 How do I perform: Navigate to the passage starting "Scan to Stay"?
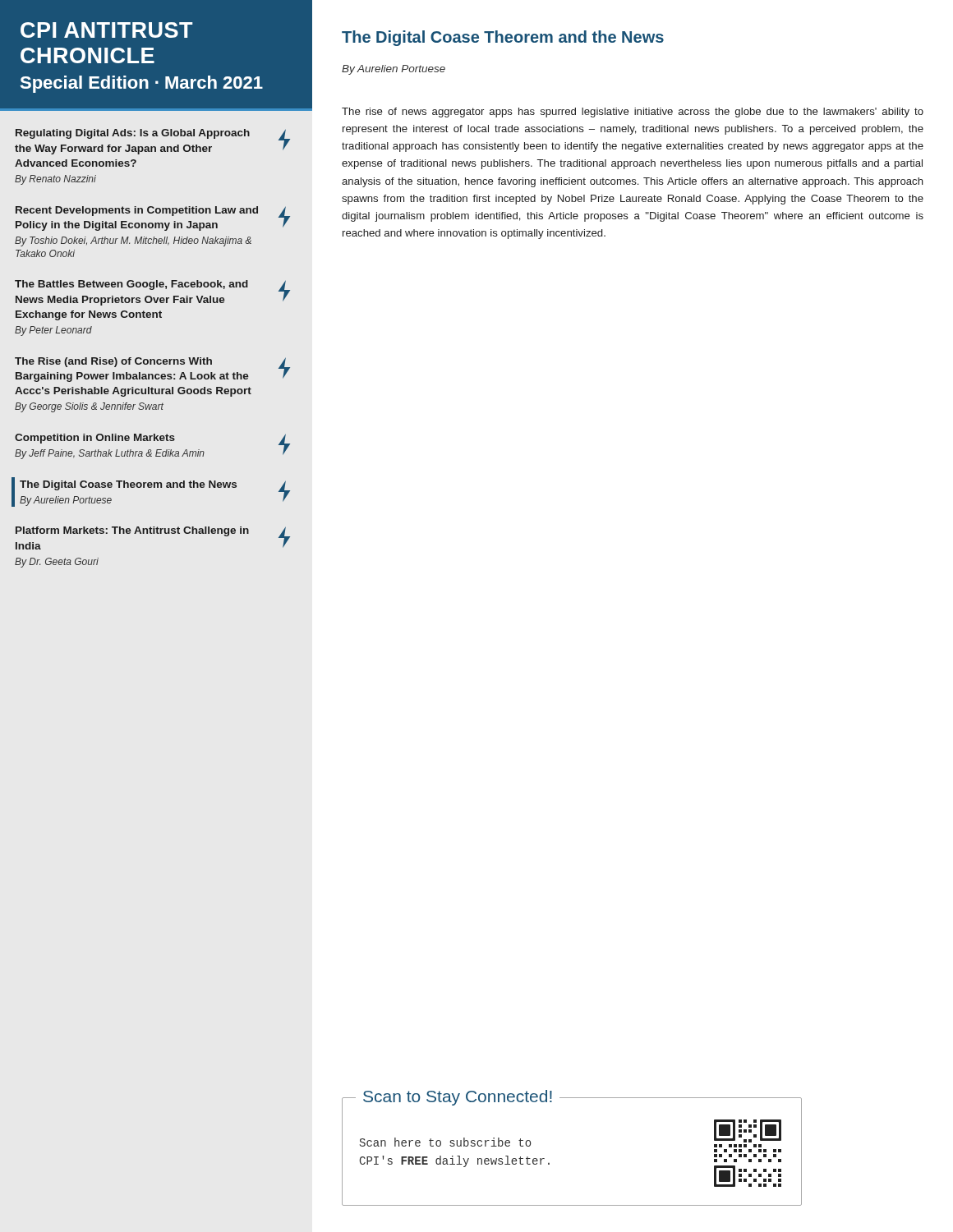pyautogui.click(x=572, y=1152)
